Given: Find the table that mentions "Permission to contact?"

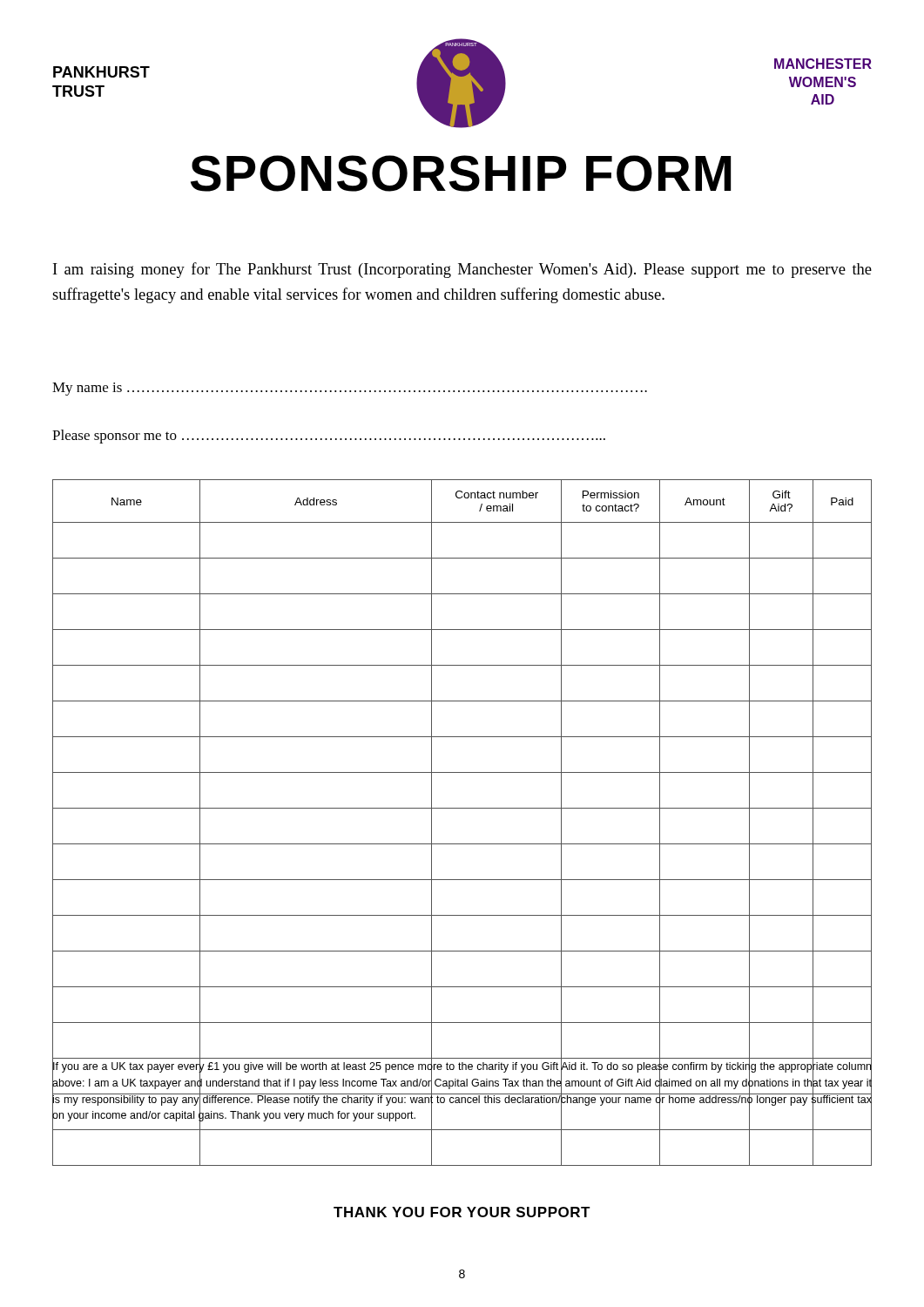Looking at the screenshot, I should [x=462, y=823].
